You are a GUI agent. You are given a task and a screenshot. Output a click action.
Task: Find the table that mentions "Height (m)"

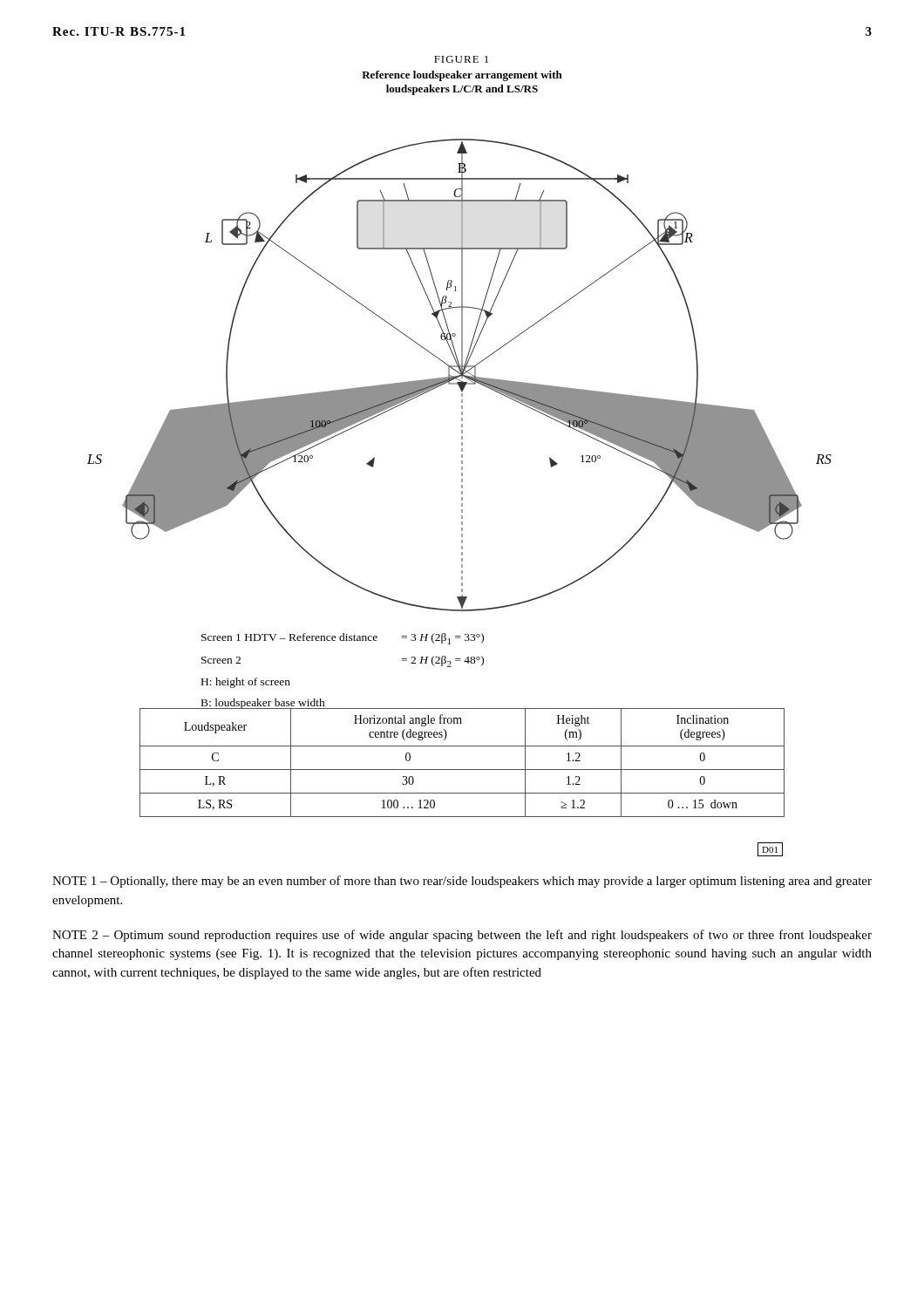[x=462, y=763]
